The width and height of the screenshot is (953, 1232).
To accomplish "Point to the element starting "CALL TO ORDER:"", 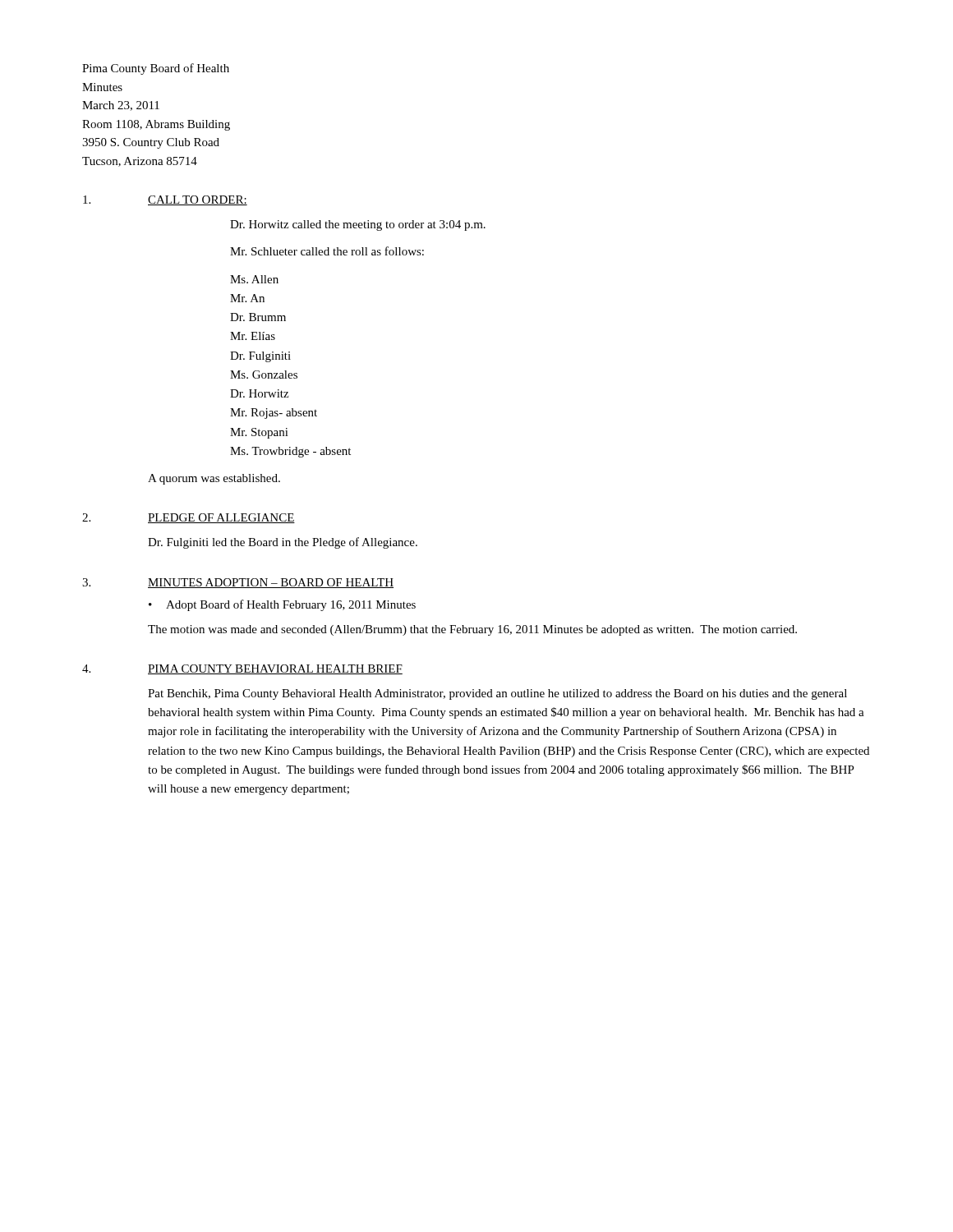I will click(x=197, y=200).
